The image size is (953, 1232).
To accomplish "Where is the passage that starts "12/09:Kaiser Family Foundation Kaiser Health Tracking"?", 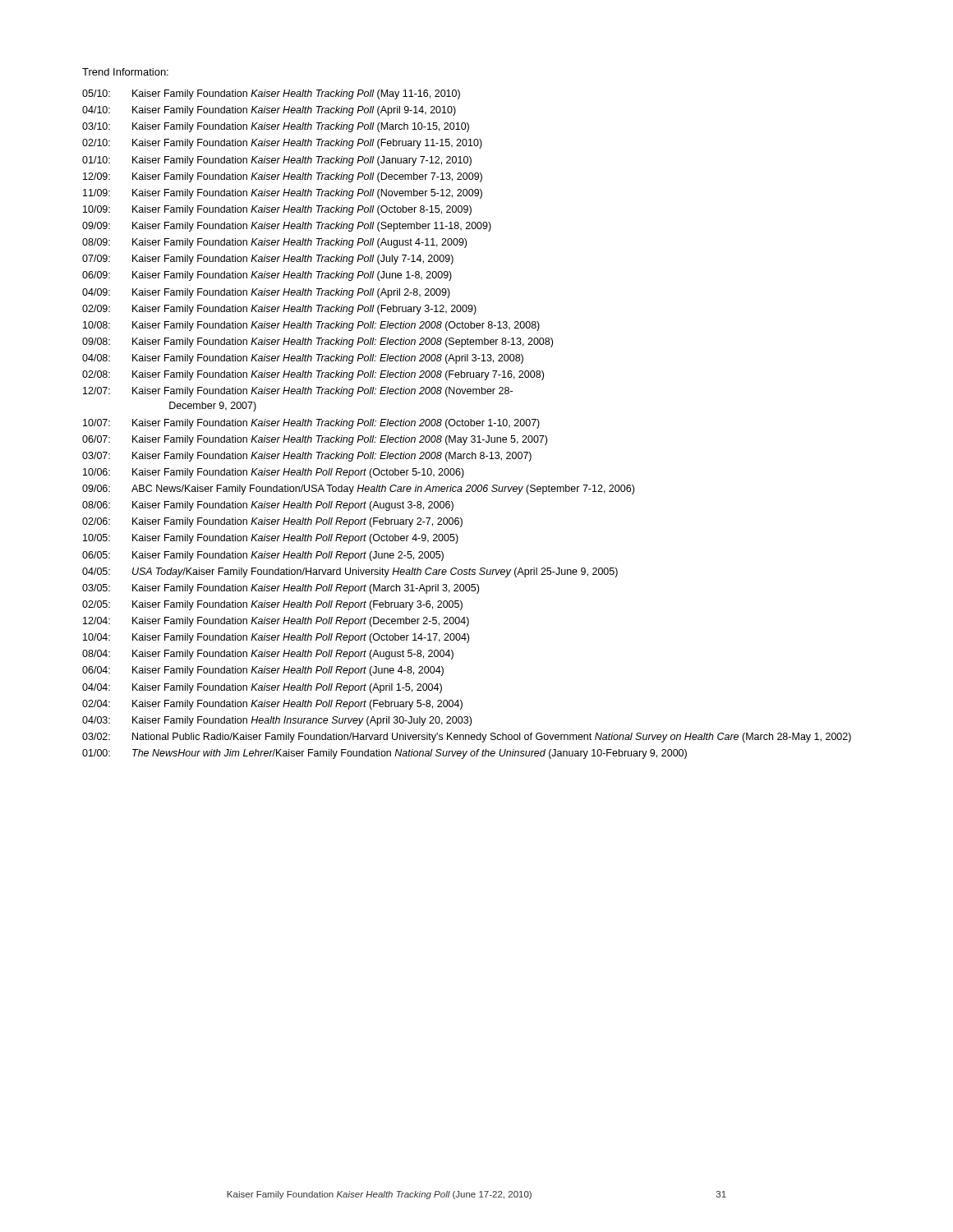I will [x=476, y=176].
